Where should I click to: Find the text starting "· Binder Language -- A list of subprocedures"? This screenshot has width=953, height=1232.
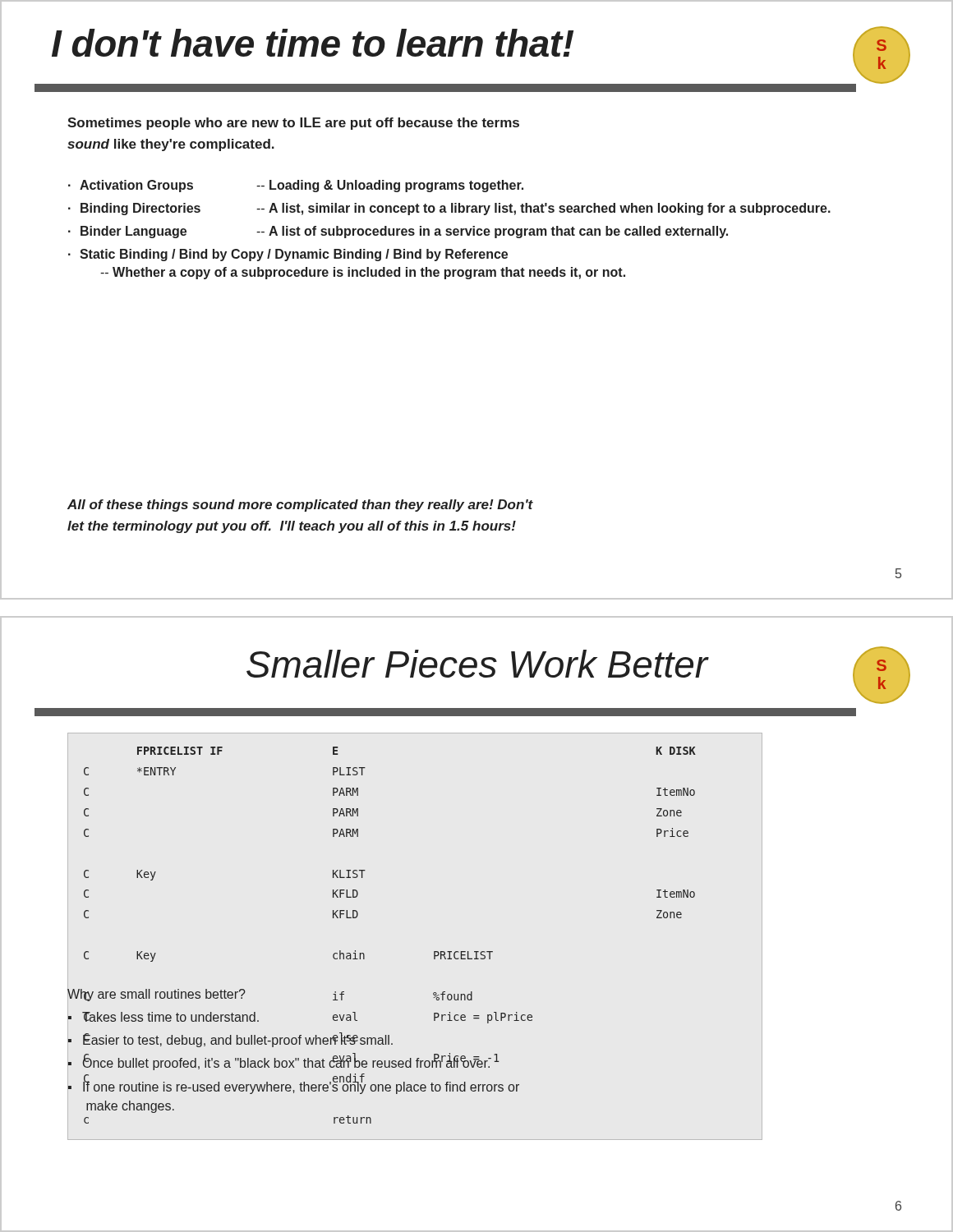[462, 232]
